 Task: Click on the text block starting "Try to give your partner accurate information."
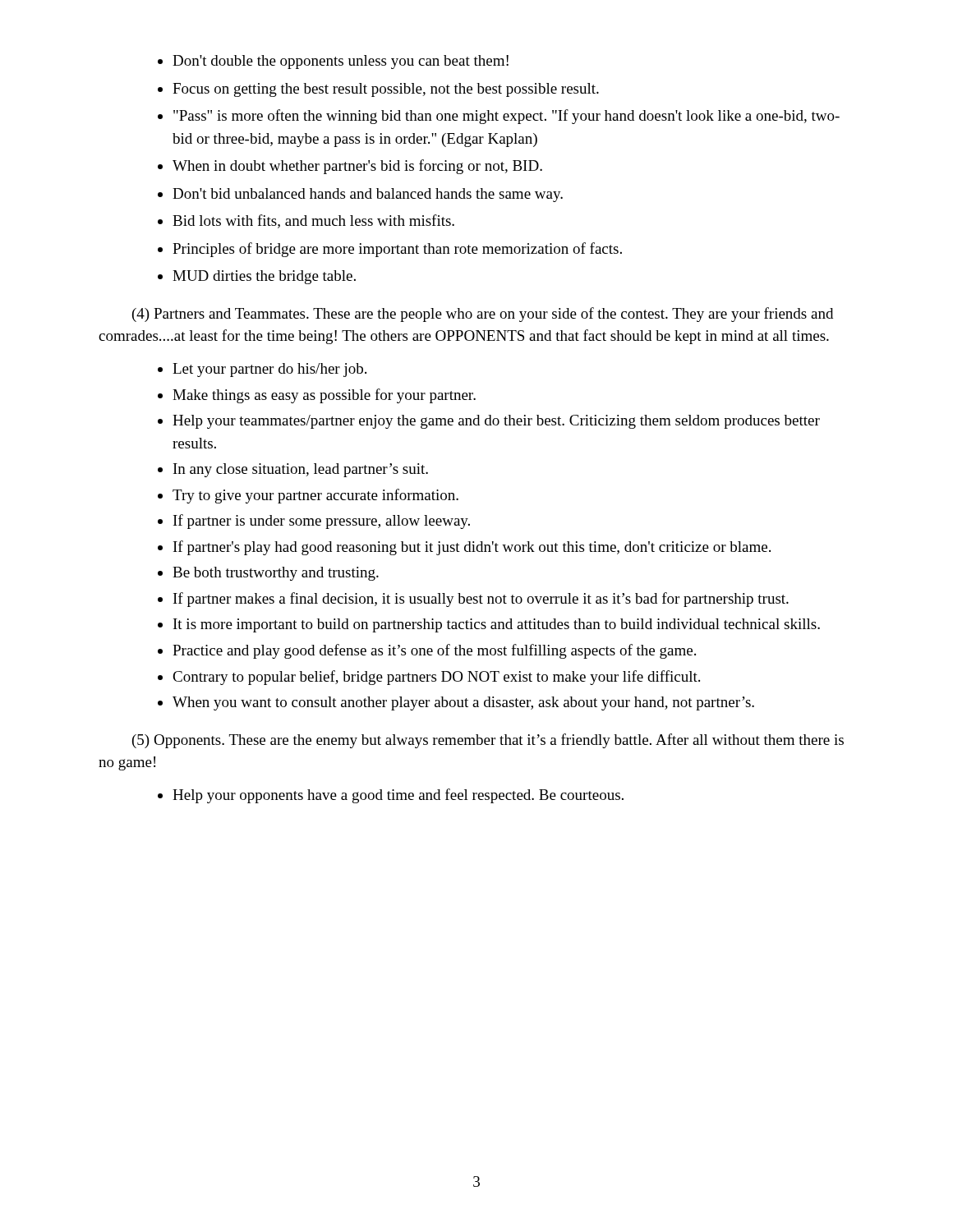[315, 496]
